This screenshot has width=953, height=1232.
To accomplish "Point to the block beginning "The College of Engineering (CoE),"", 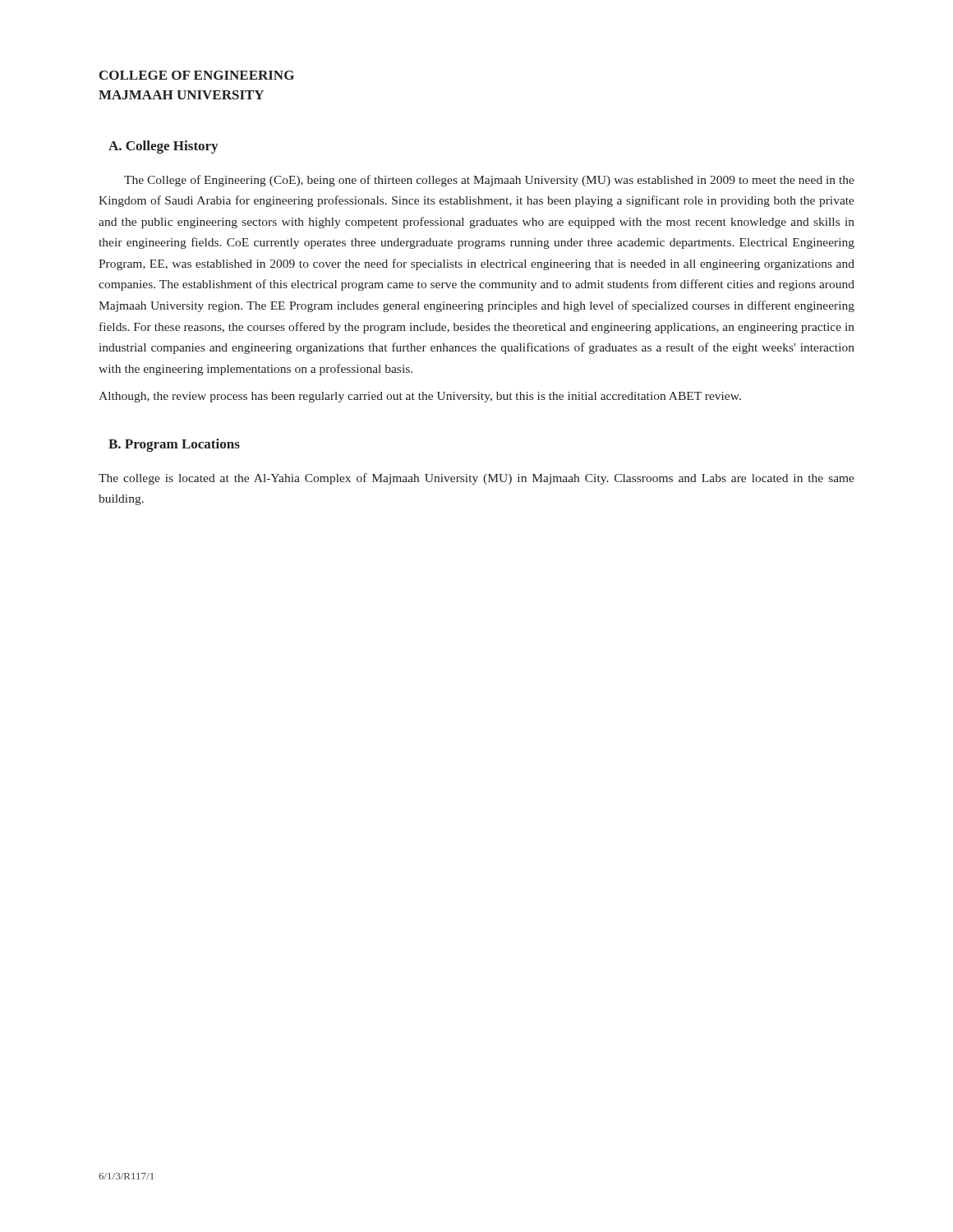I will point(476,288).
